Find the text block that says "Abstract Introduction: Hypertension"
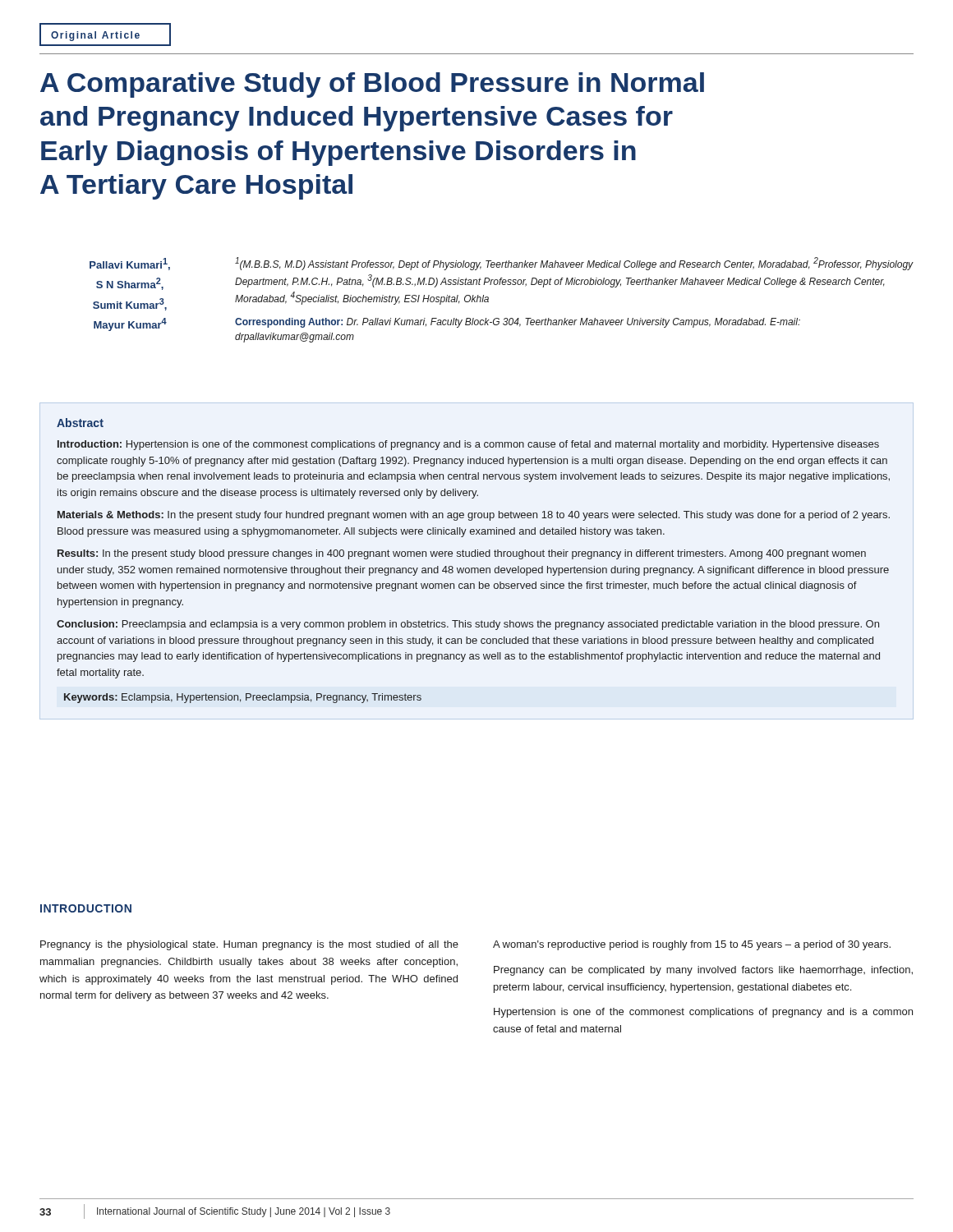This screenshot has height=1232, width=953. [476, 562]
